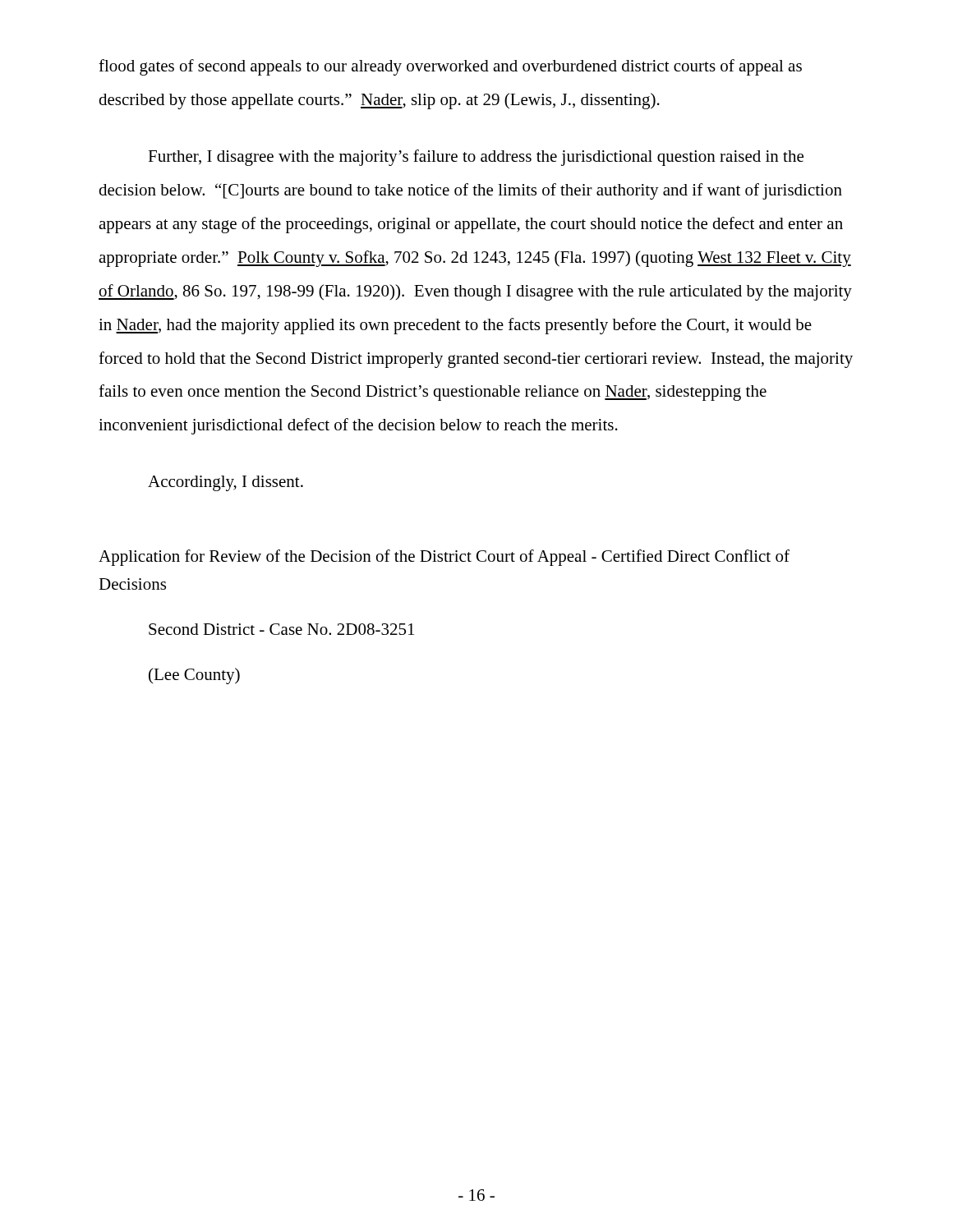This screenshot has width=953, height=1232.
Task: Find the block starting "Accordingly, I dissent."
Action: (x=226, y=482)
